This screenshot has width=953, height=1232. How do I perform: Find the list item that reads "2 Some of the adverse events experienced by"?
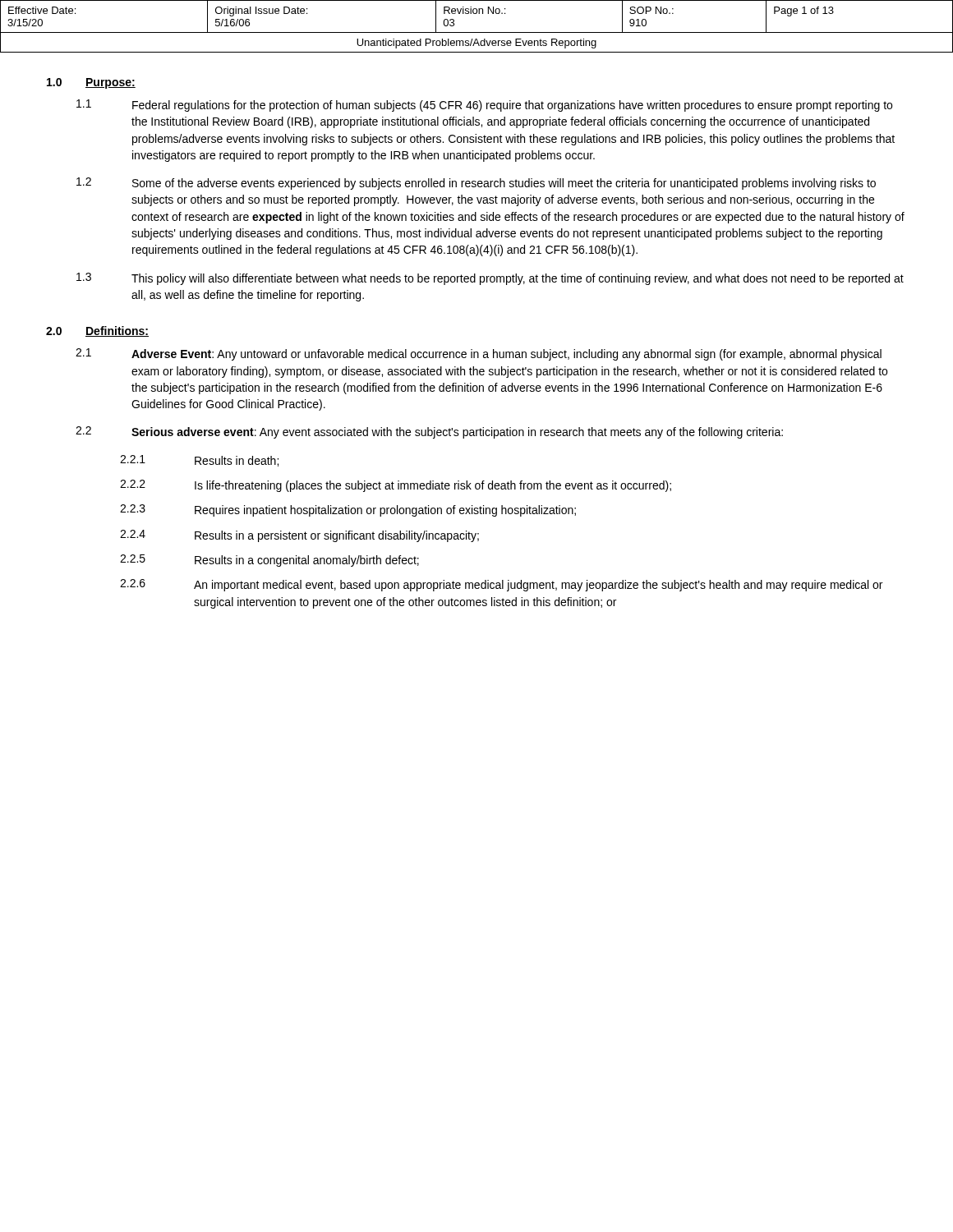476,217
